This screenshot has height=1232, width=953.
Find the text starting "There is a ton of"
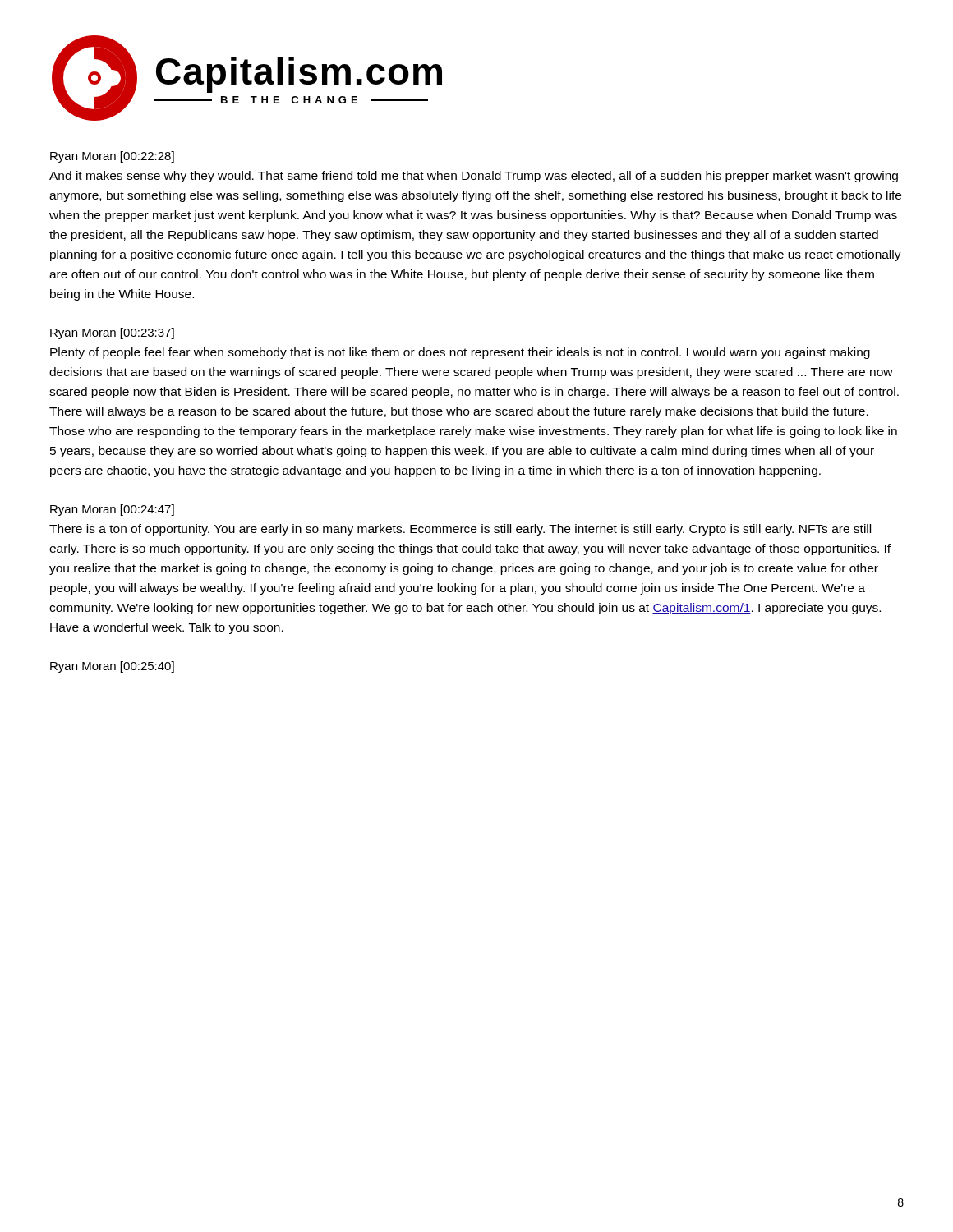(x=470, y=578)
